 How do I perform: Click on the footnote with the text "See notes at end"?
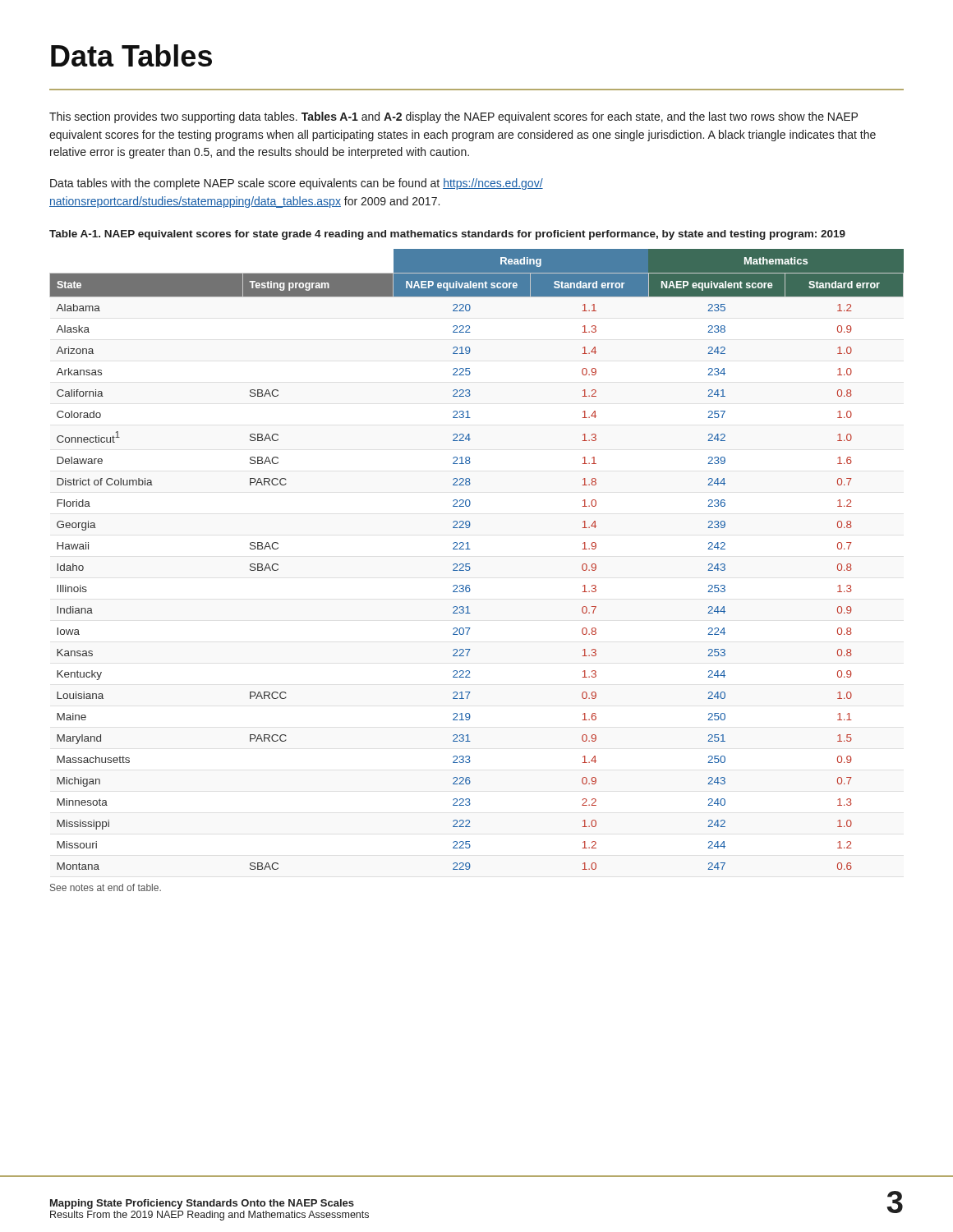click(x=105, y=888)
